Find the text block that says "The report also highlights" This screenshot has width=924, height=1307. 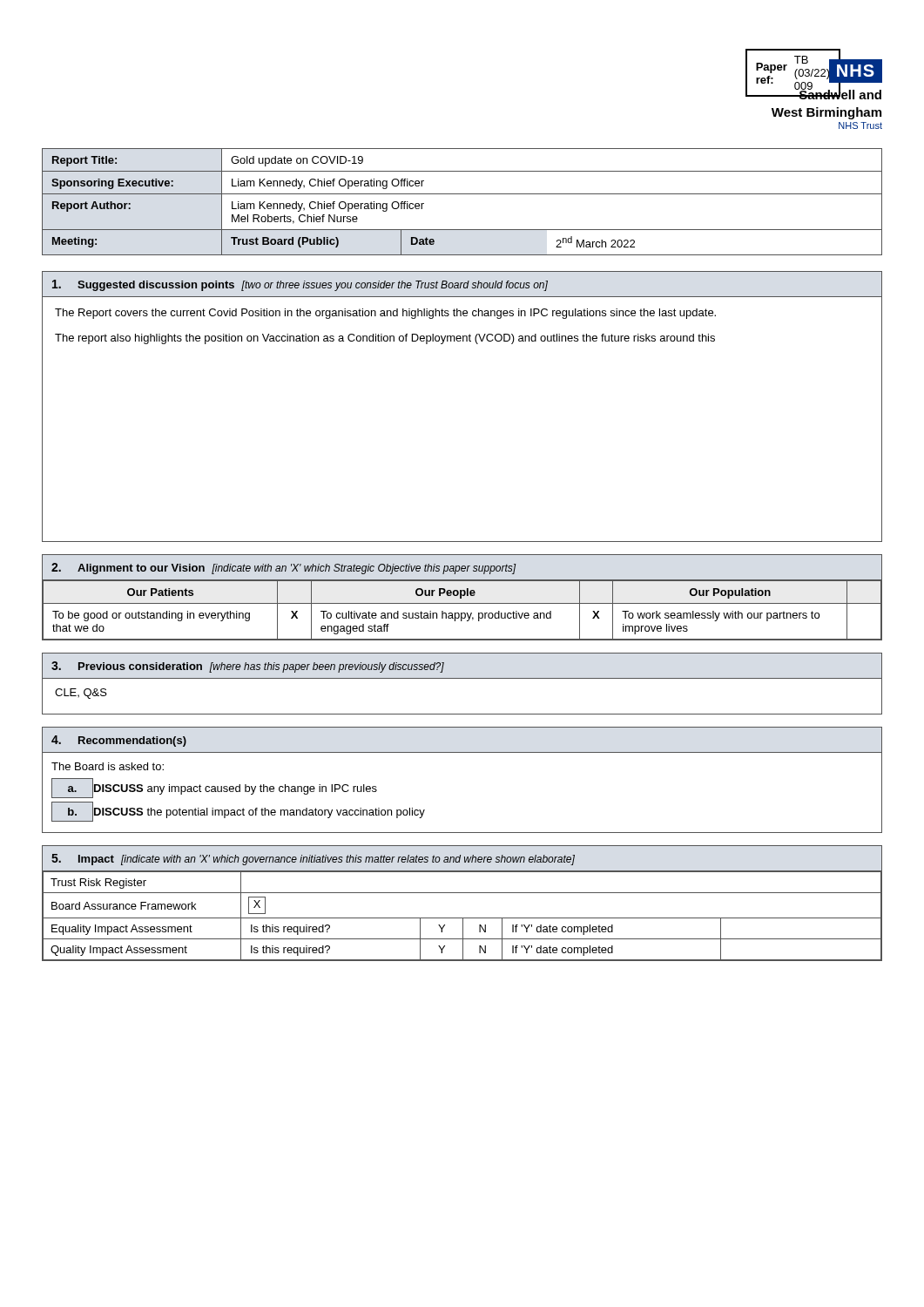point(385,338)
